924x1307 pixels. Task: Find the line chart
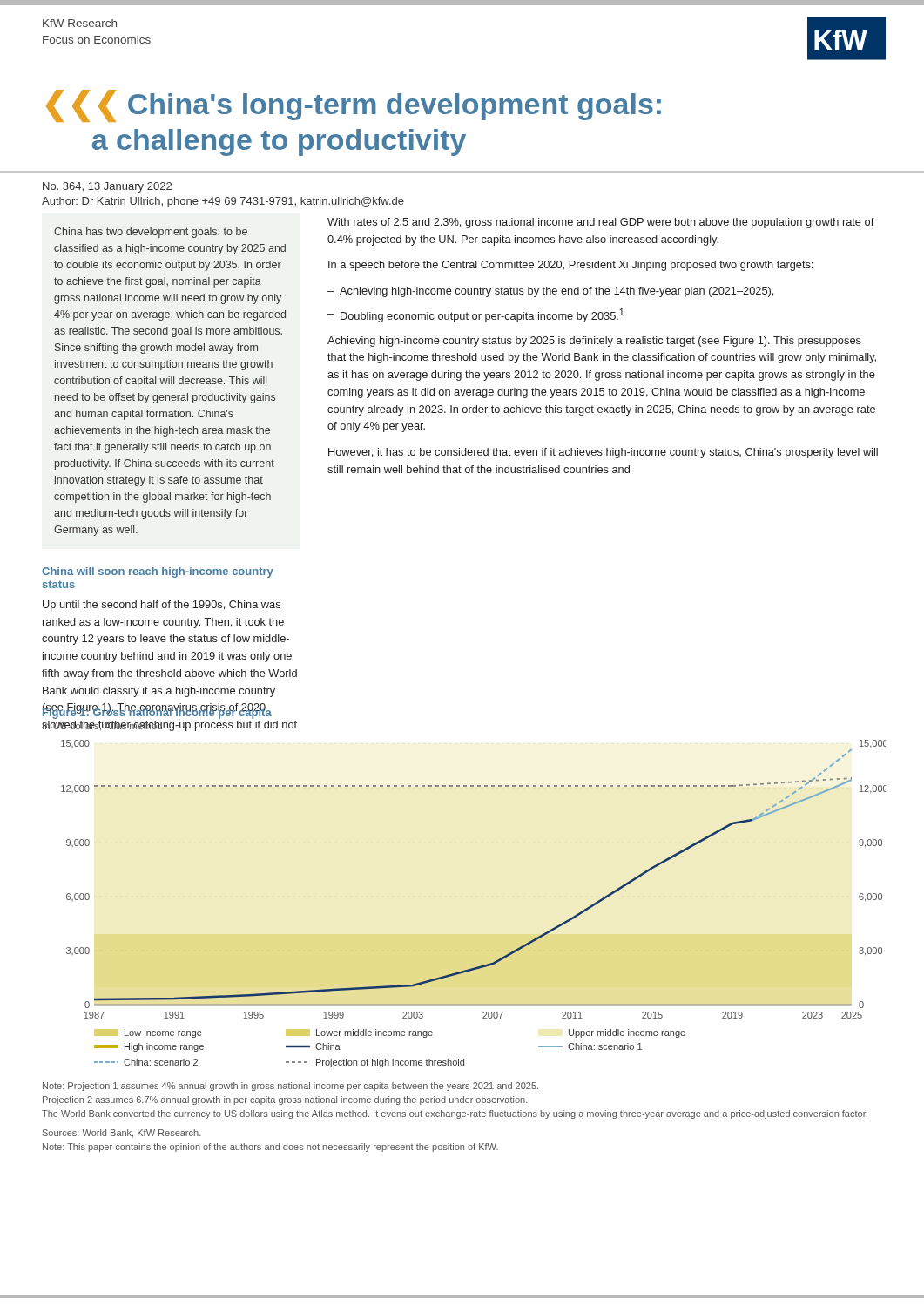464,906
